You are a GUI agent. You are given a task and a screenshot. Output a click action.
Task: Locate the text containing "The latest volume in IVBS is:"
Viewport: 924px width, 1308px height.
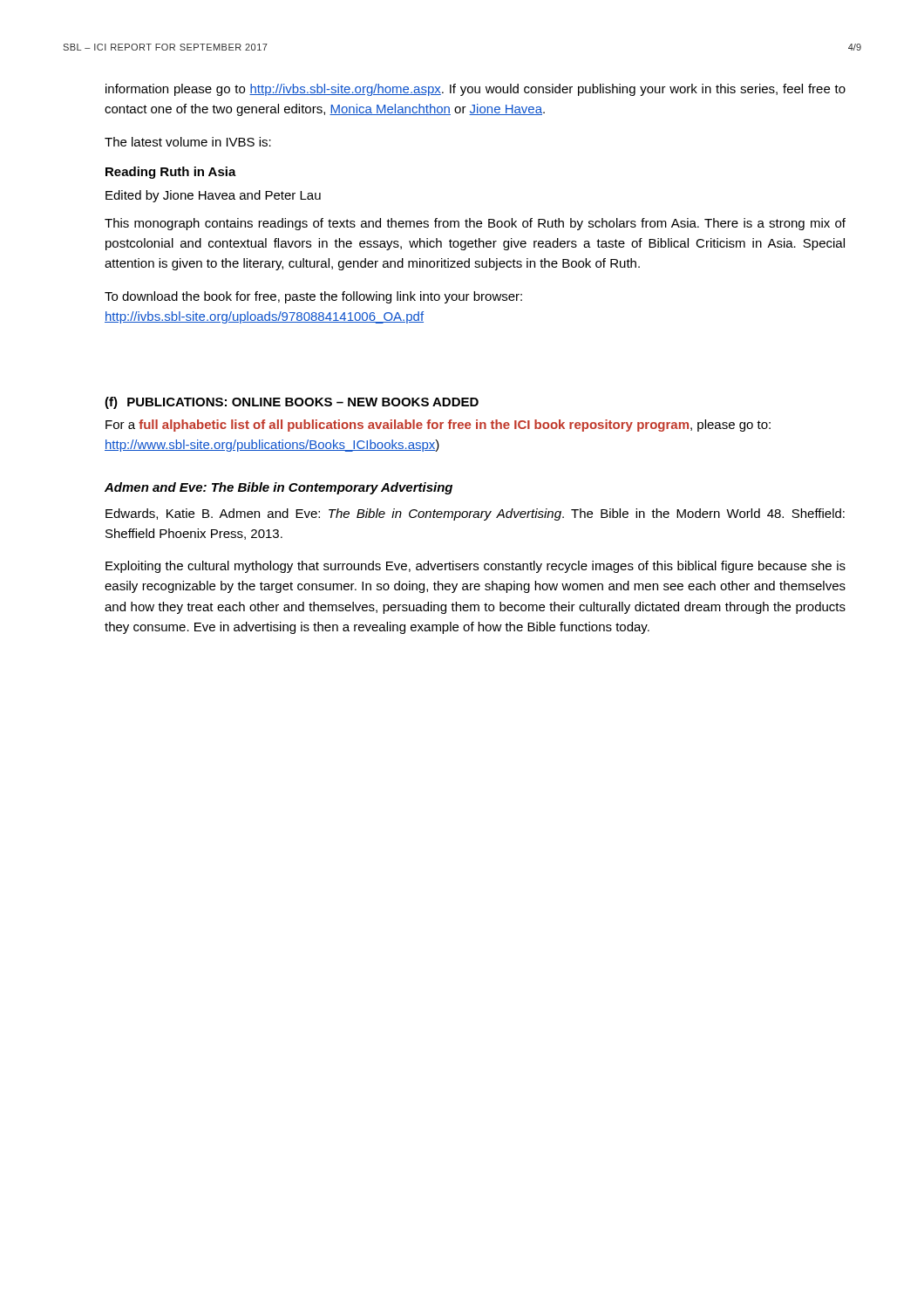click(188, 141)
